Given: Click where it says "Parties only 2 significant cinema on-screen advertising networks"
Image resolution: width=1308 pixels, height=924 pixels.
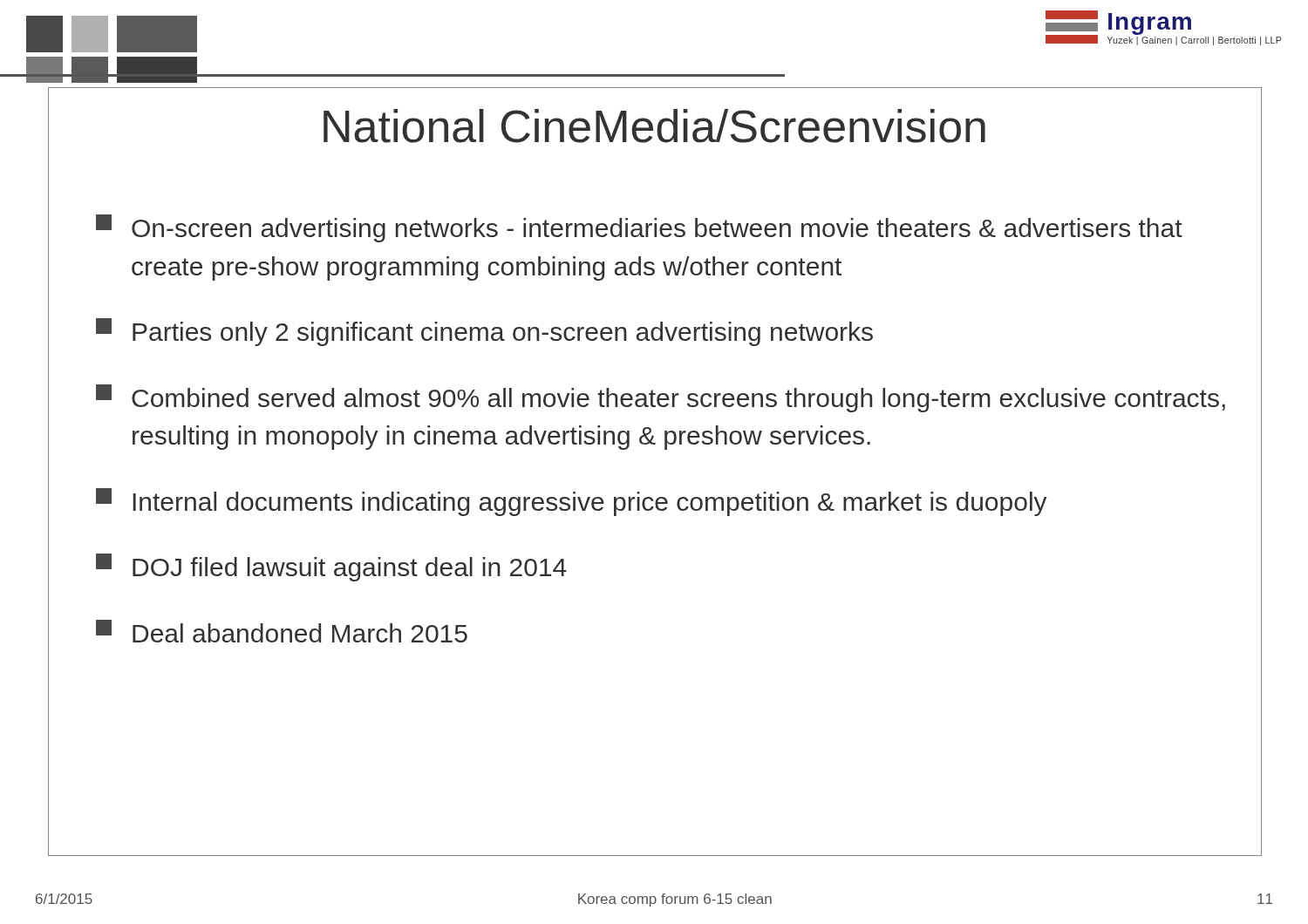Looking at the screenshot, I should [x=485, y=332].
